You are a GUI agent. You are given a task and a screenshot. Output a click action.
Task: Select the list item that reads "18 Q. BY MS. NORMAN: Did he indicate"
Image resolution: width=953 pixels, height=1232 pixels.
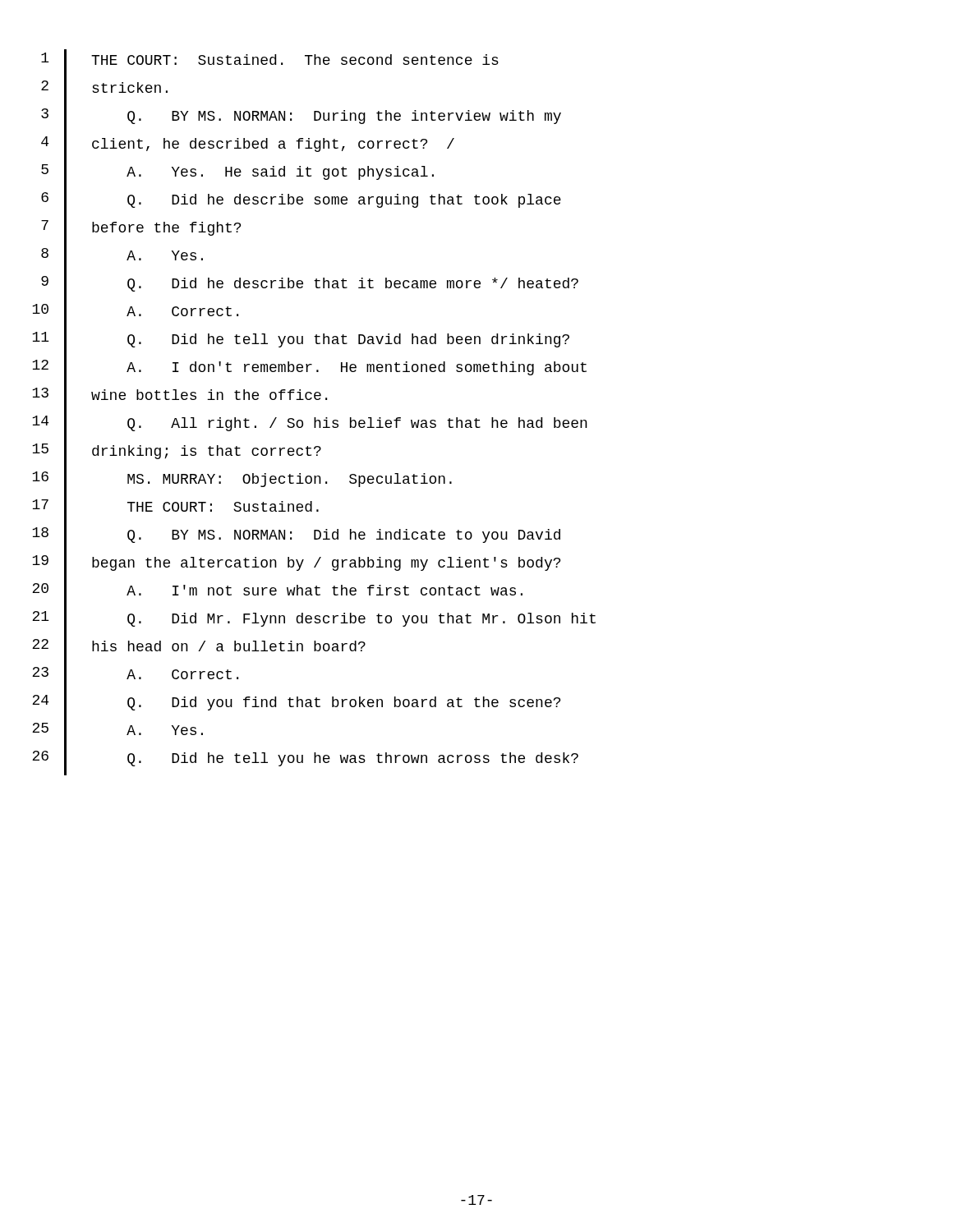tap(476, 538)
